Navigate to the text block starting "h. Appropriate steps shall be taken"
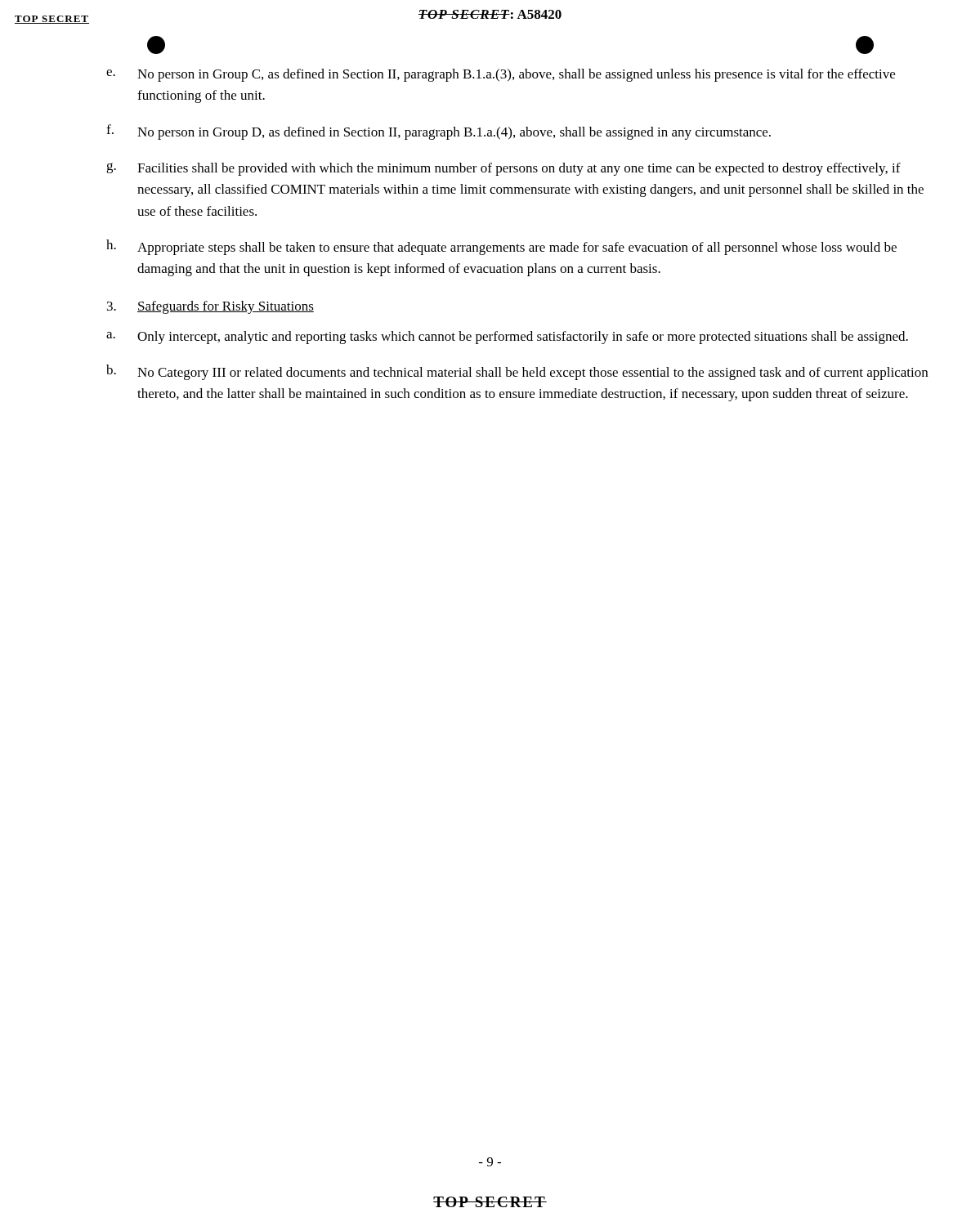This screenshot has width=980, height=1226. point(521,259)
